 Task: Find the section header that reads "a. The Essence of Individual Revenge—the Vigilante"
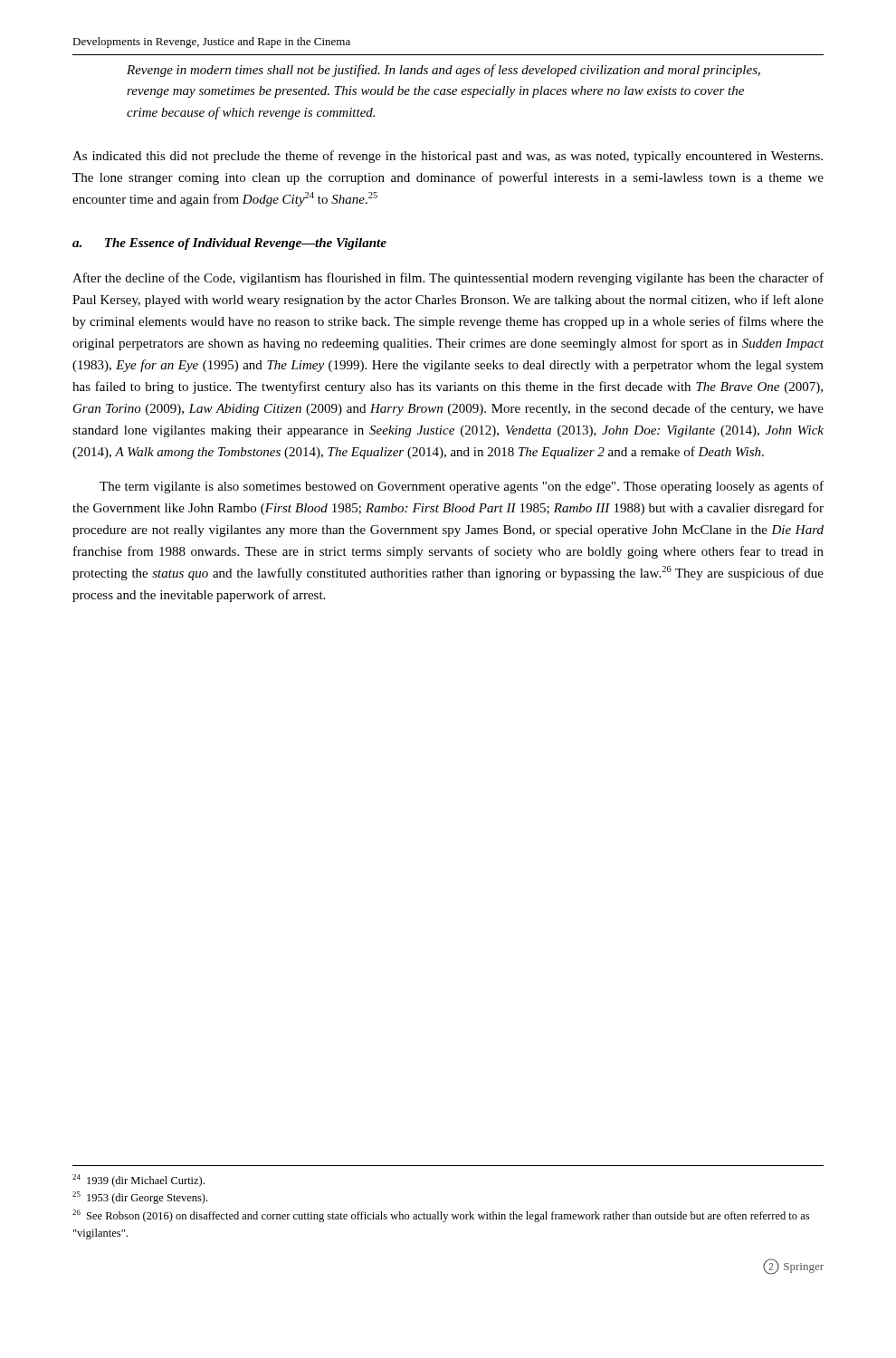[x=229, y=243]
